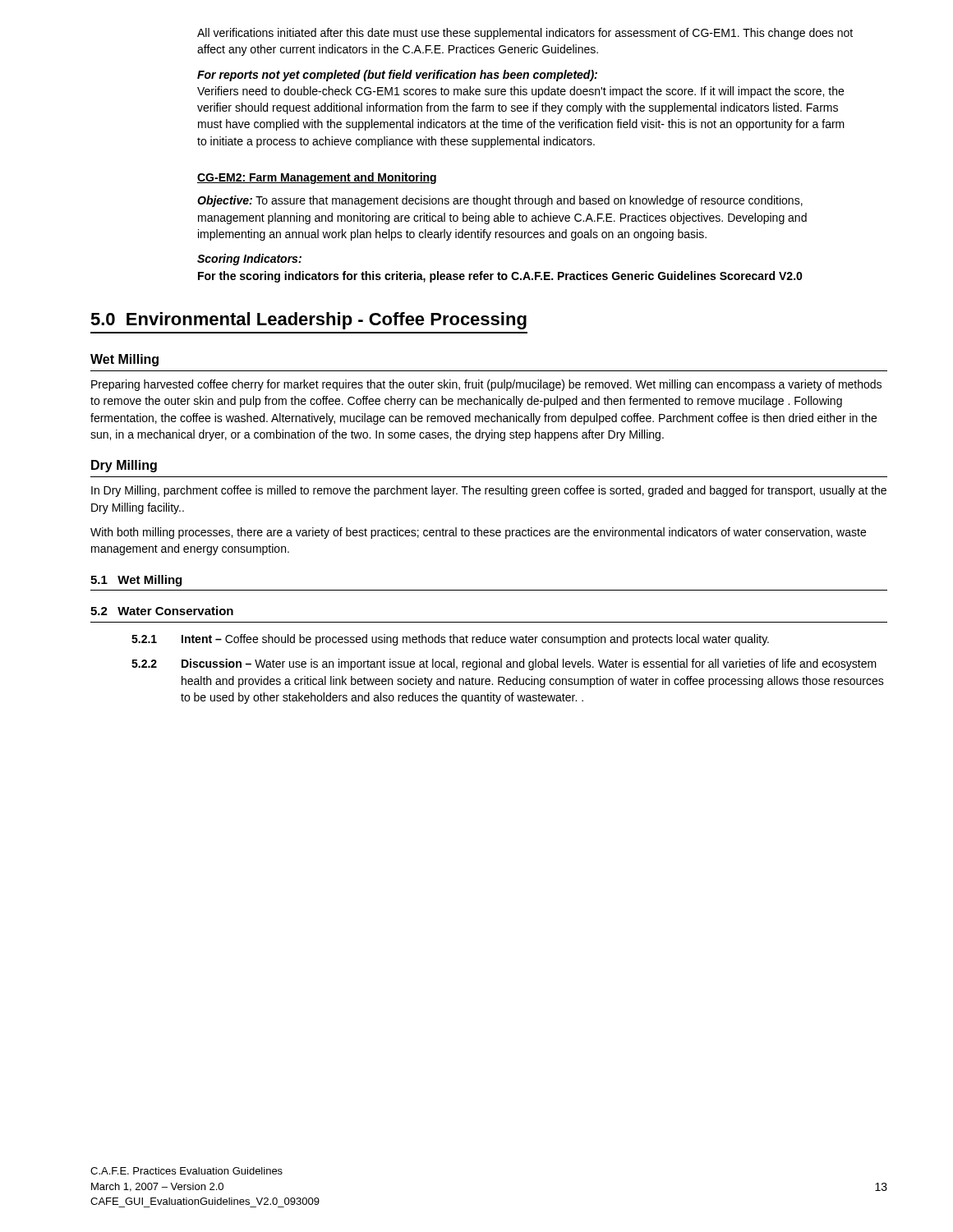Point to the block beginning "Preparing harvested coffee cherry for market requires that"
The width and height of the screenshot is (953, 1232).
(x=489, y=410)
